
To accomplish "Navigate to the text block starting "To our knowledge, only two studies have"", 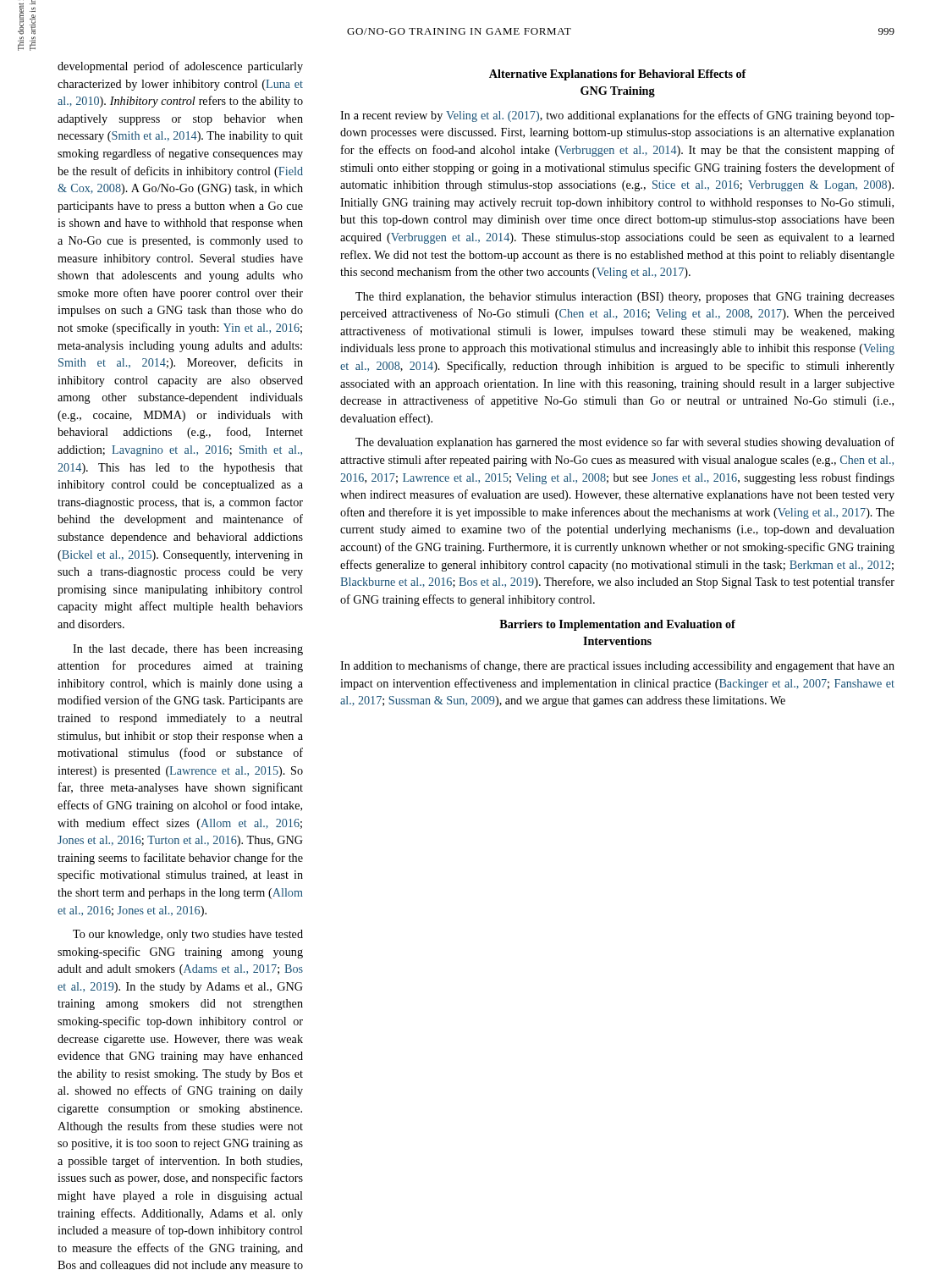I will tap(180, 1098).
